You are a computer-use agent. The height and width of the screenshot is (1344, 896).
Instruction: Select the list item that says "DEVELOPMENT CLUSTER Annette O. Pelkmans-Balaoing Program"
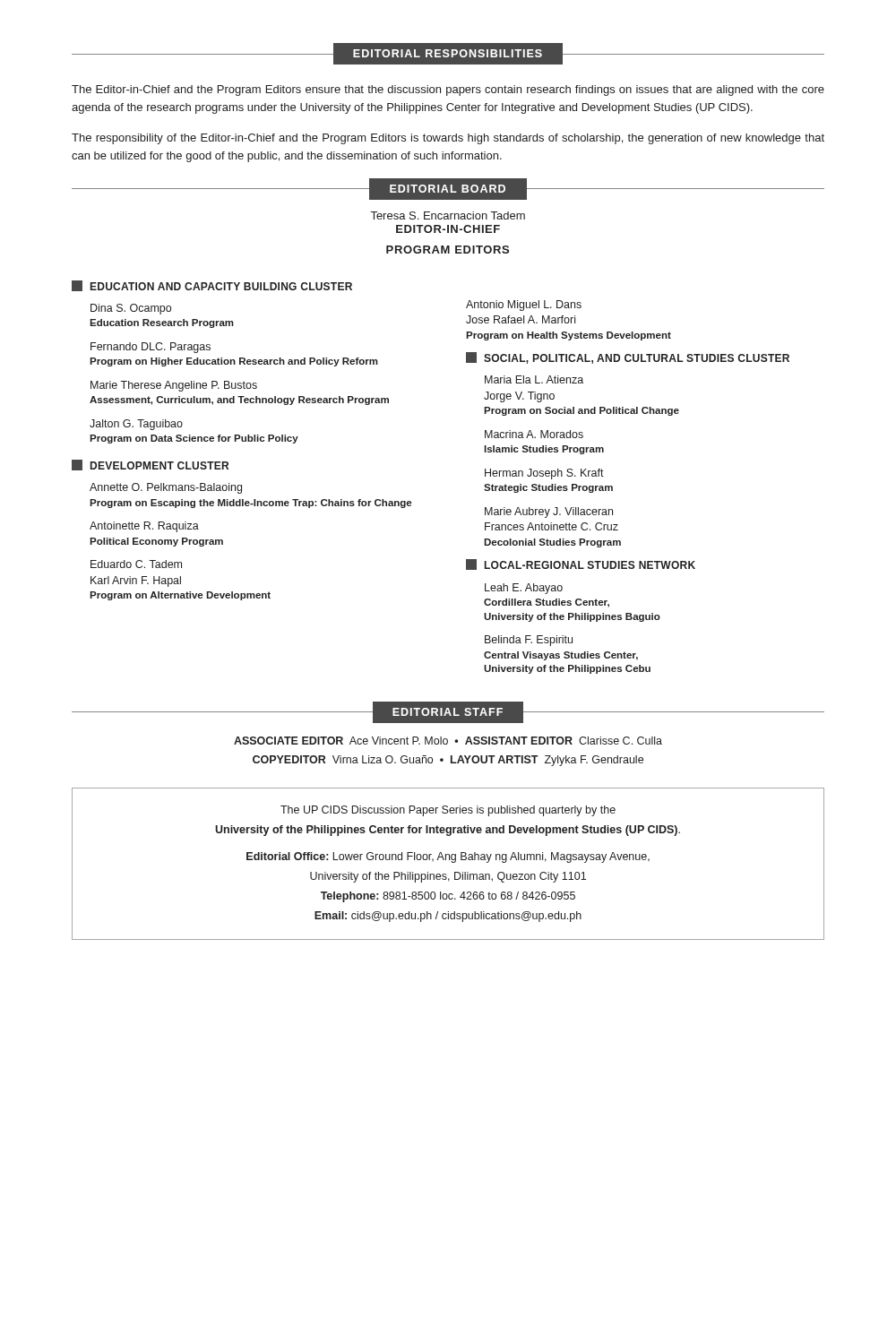150,465
